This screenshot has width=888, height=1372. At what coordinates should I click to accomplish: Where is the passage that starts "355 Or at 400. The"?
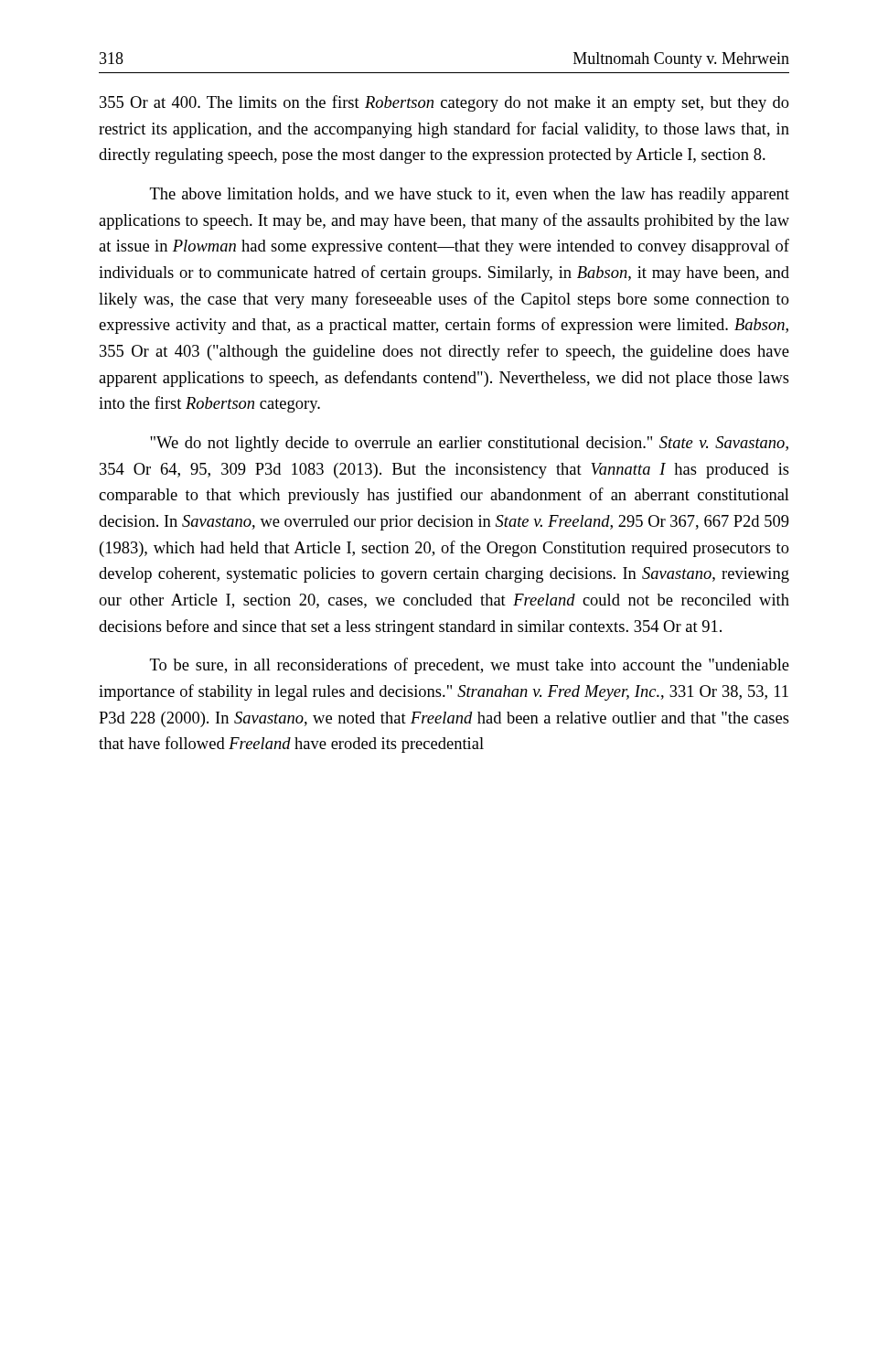point(444,129)
